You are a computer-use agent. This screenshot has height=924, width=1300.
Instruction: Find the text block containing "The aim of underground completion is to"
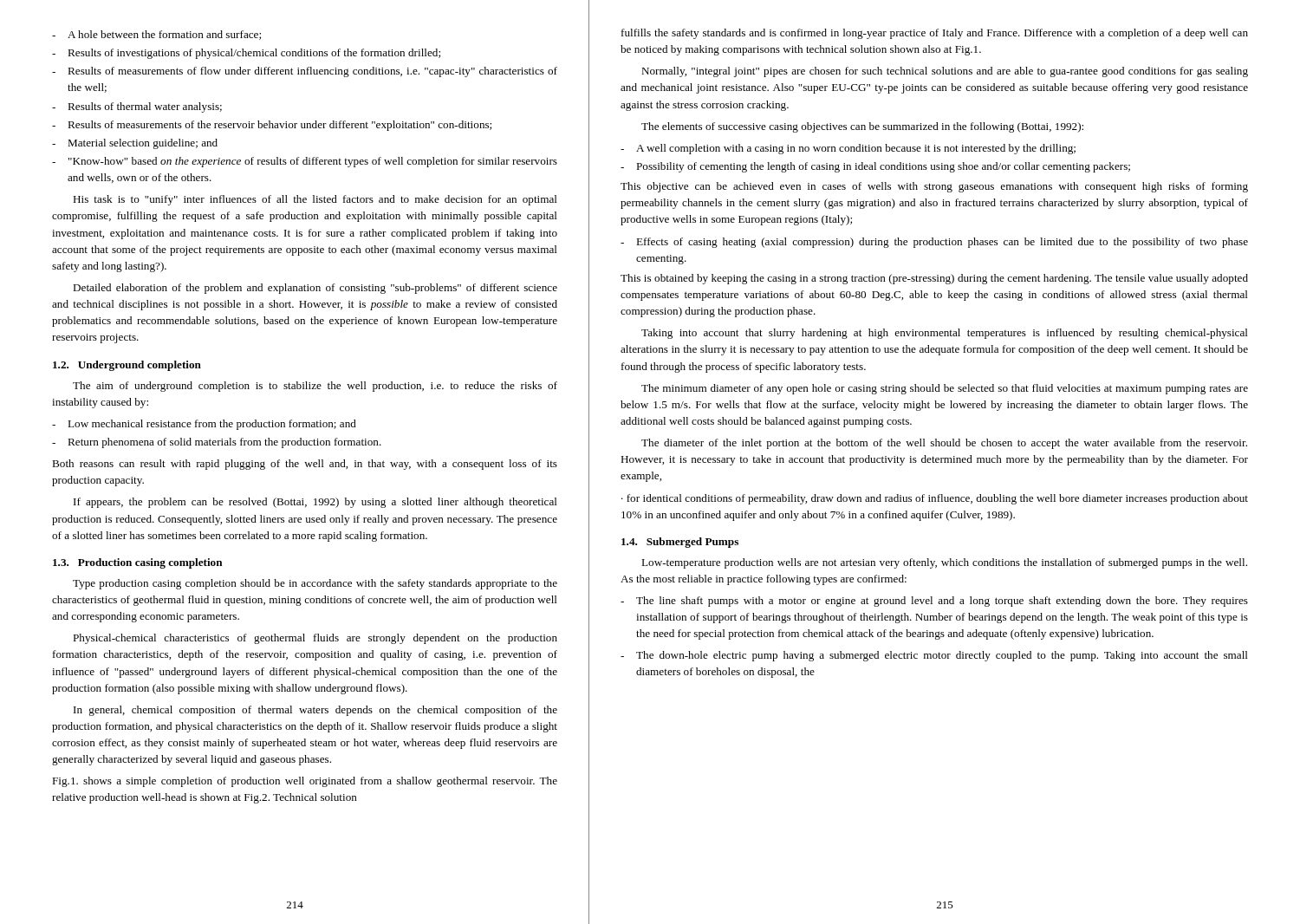(305, 393)
